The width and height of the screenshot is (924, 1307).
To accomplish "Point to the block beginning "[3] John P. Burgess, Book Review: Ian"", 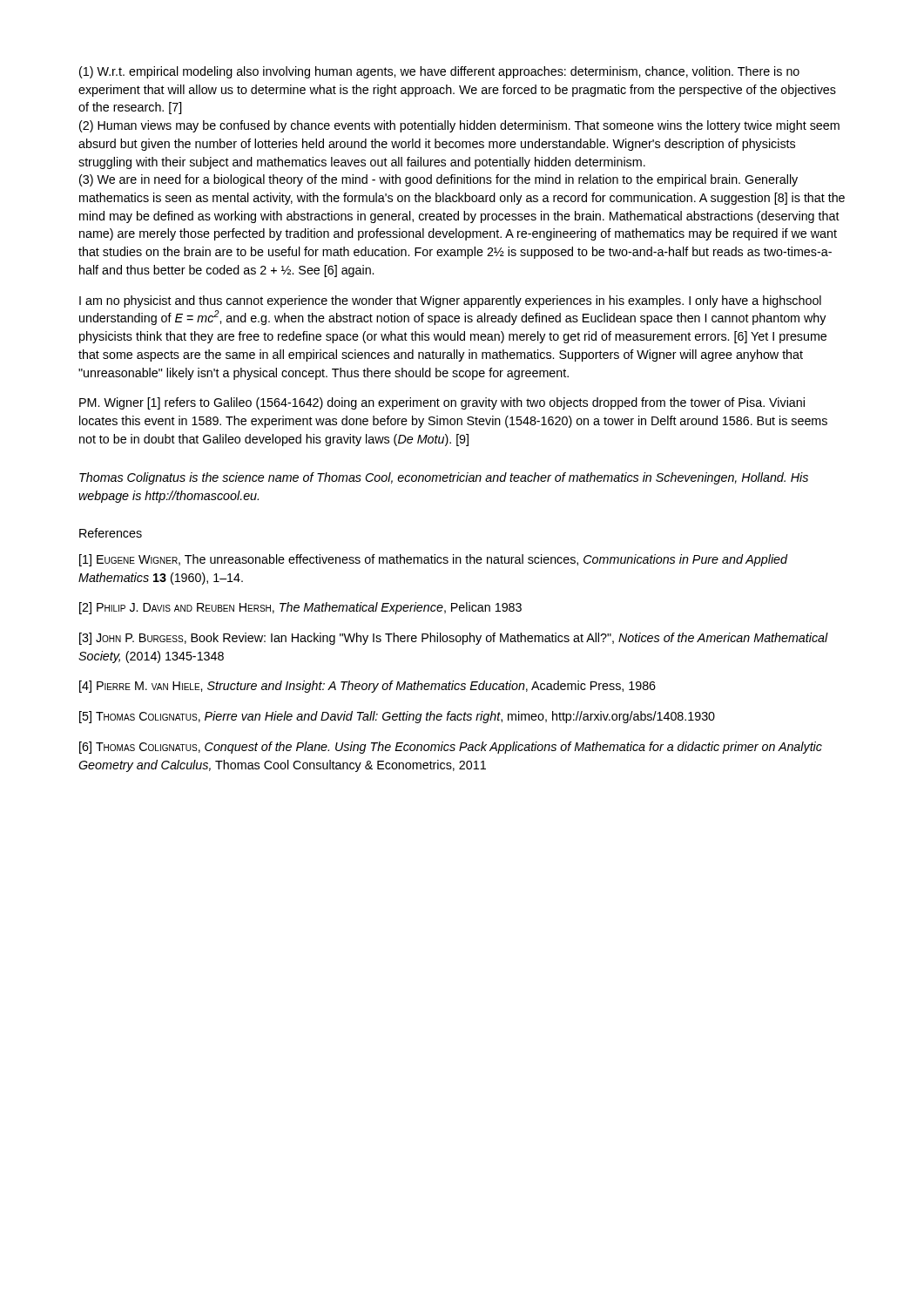I will 453,647.
